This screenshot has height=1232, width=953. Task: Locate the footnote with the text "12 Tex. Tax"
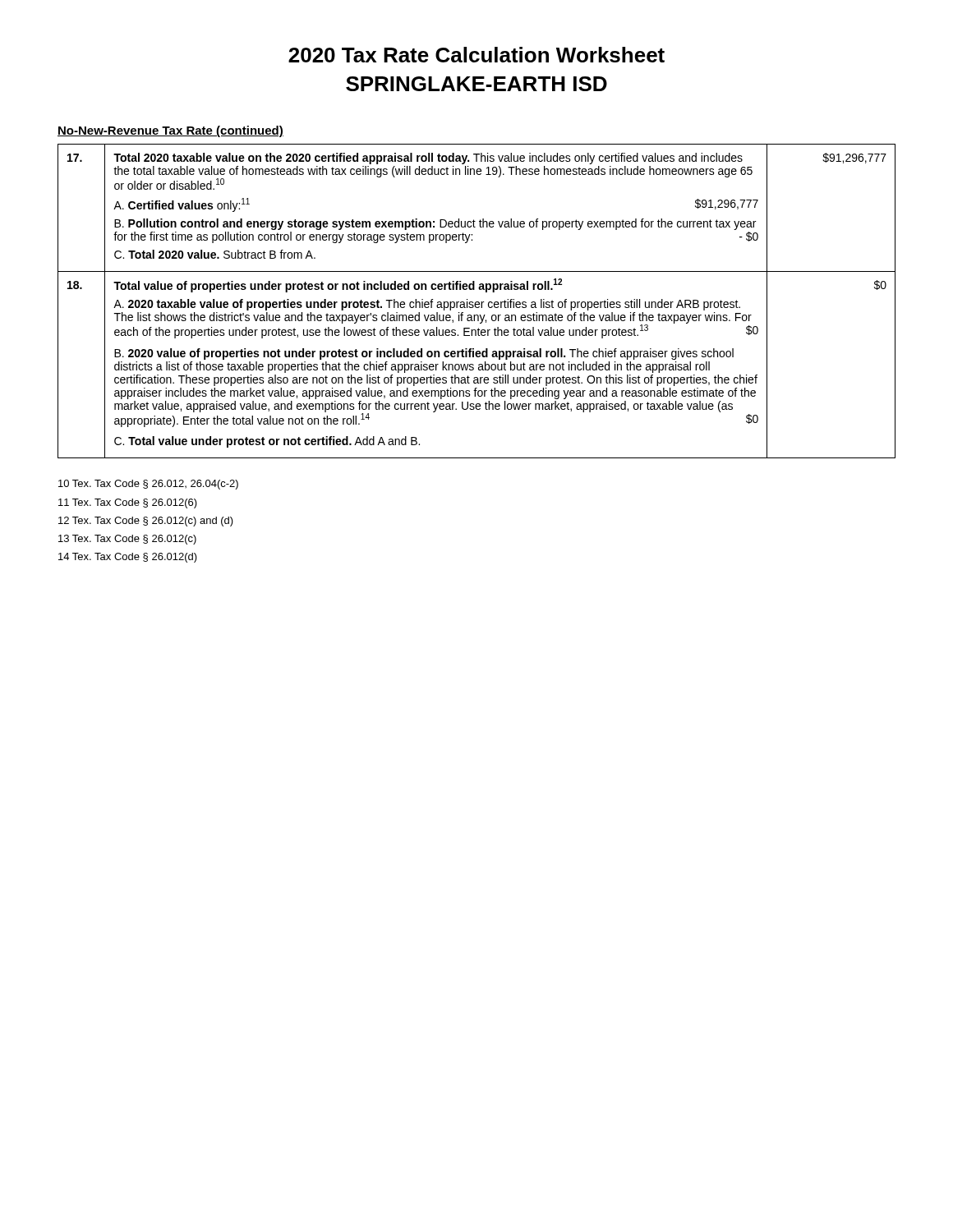point(145,520)
